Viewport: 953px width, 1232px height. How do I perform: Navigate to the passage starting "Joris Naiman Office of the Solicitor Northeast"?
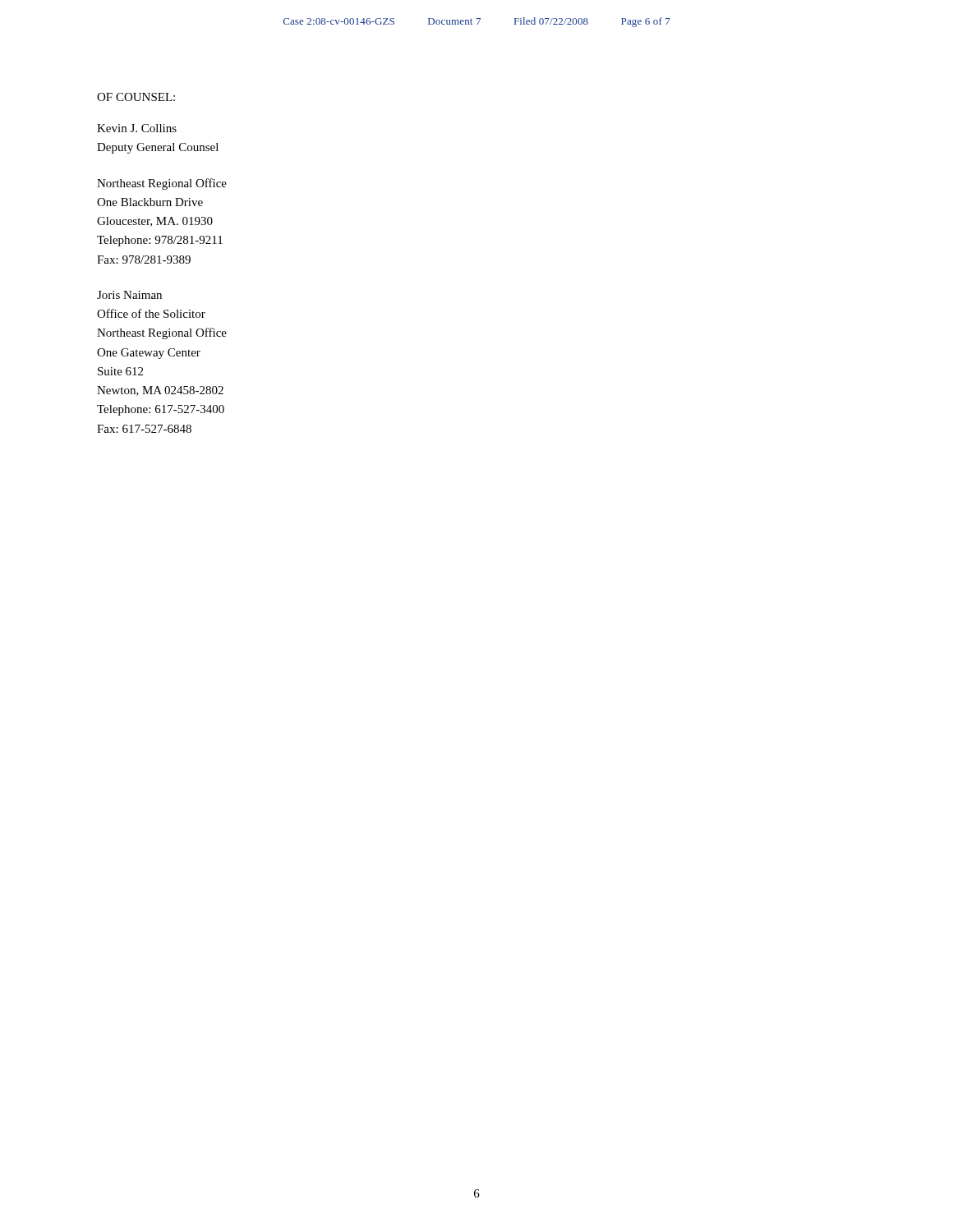(x=162, y=361)
